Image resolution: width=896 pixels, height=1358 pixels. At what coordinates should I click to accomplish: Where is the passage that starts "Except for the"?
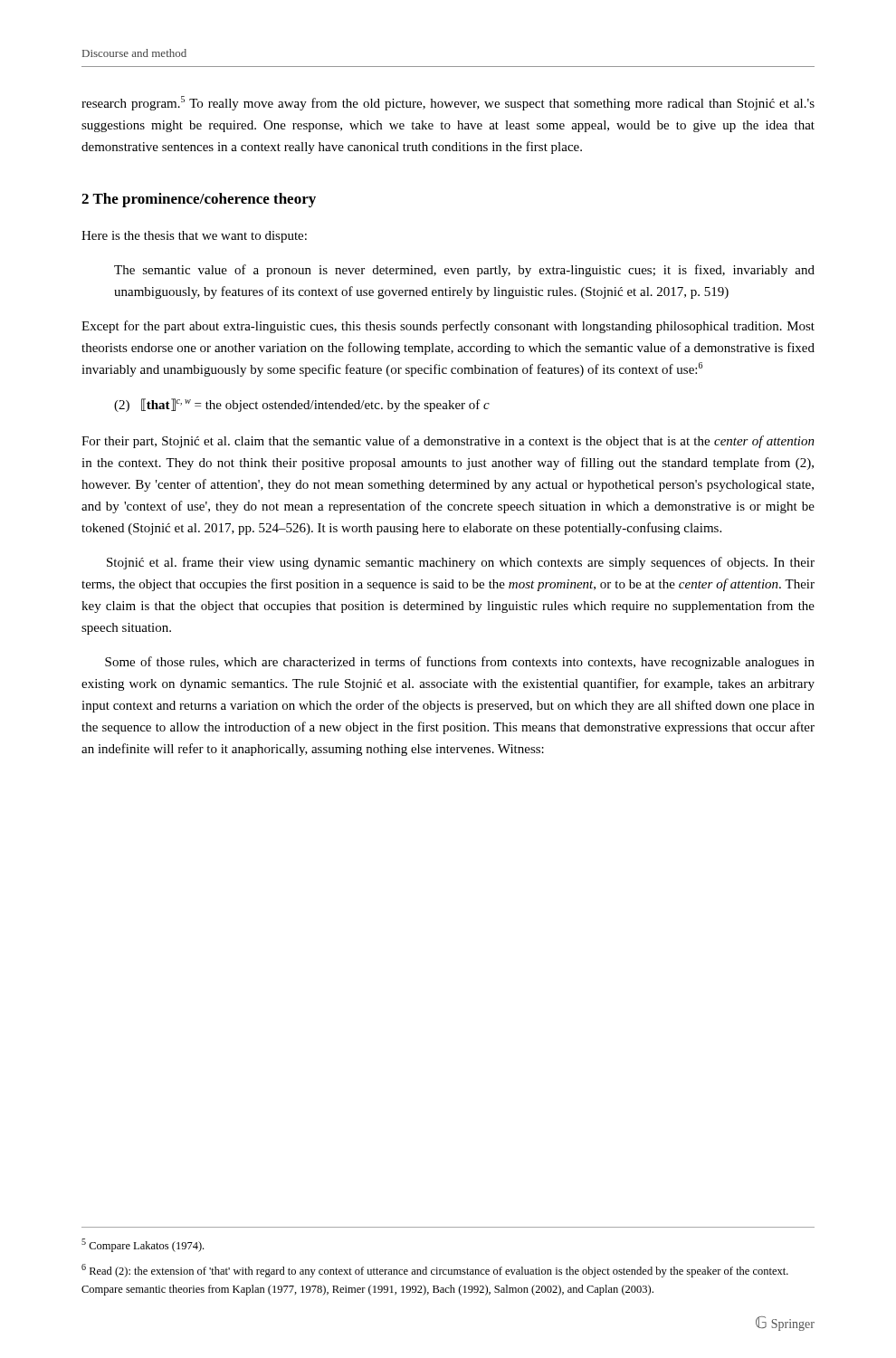pyautogui.click(x=448, y=348)
